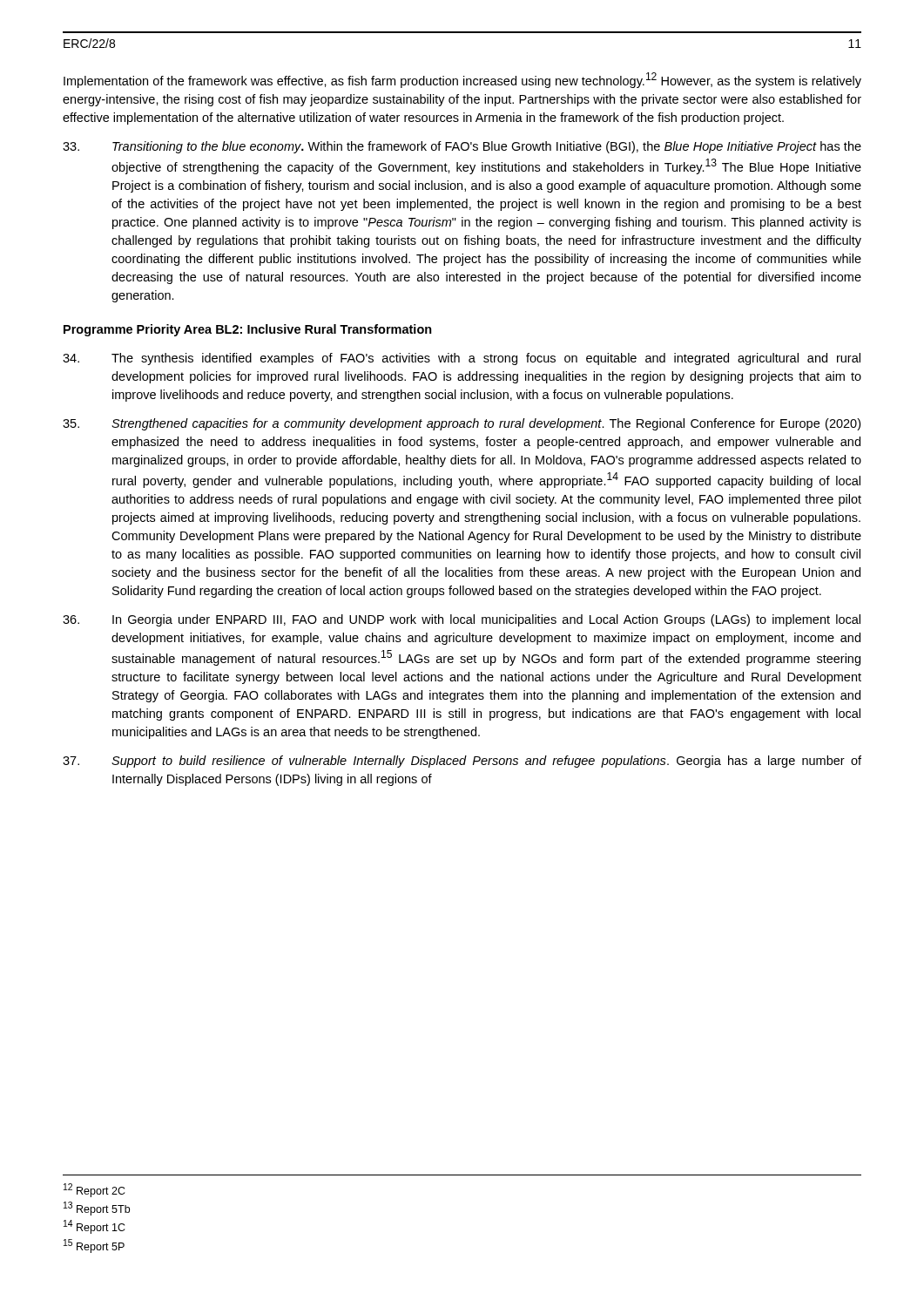Locate the passage starting "15 Report 5P"
The height and width of the screenshot is (1307, 924).
click(x=94, y=1246)
